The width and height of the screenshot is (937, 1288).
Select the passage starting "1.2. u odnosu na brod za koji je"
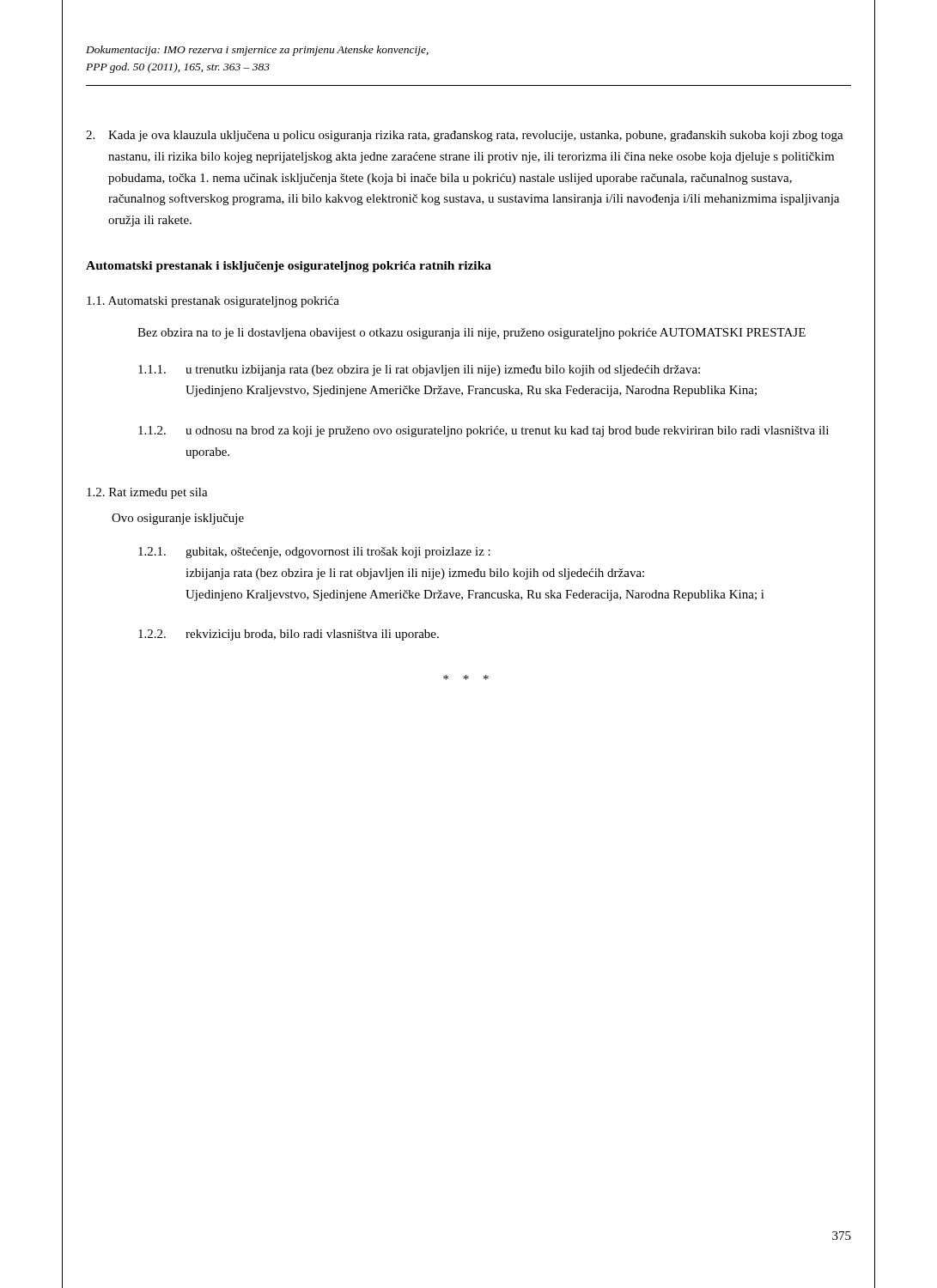494,441
